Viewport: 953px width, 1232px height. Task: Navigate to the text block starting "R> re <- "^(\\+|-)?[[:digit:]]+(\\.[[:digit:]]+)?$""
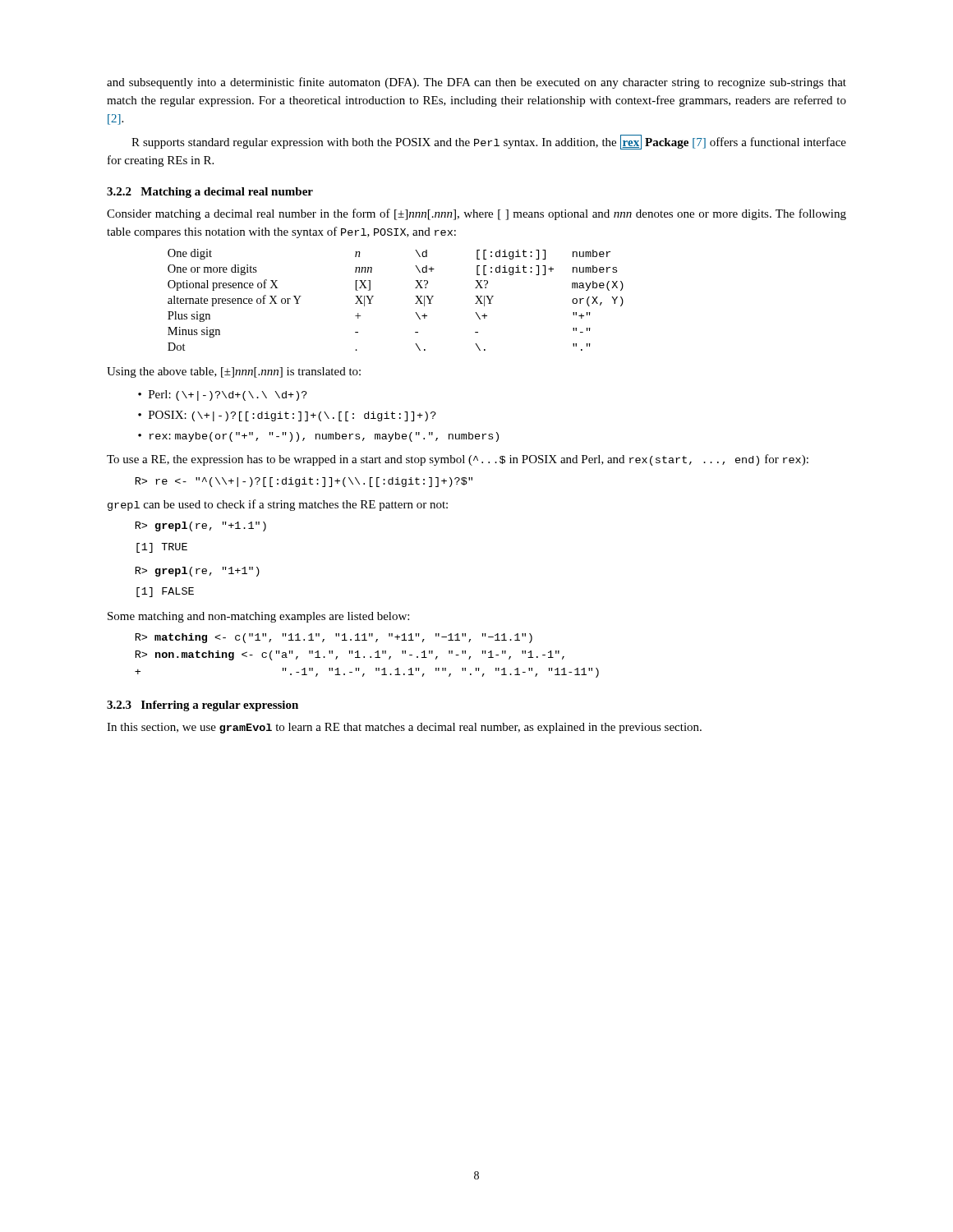click(x=304, y=482)
